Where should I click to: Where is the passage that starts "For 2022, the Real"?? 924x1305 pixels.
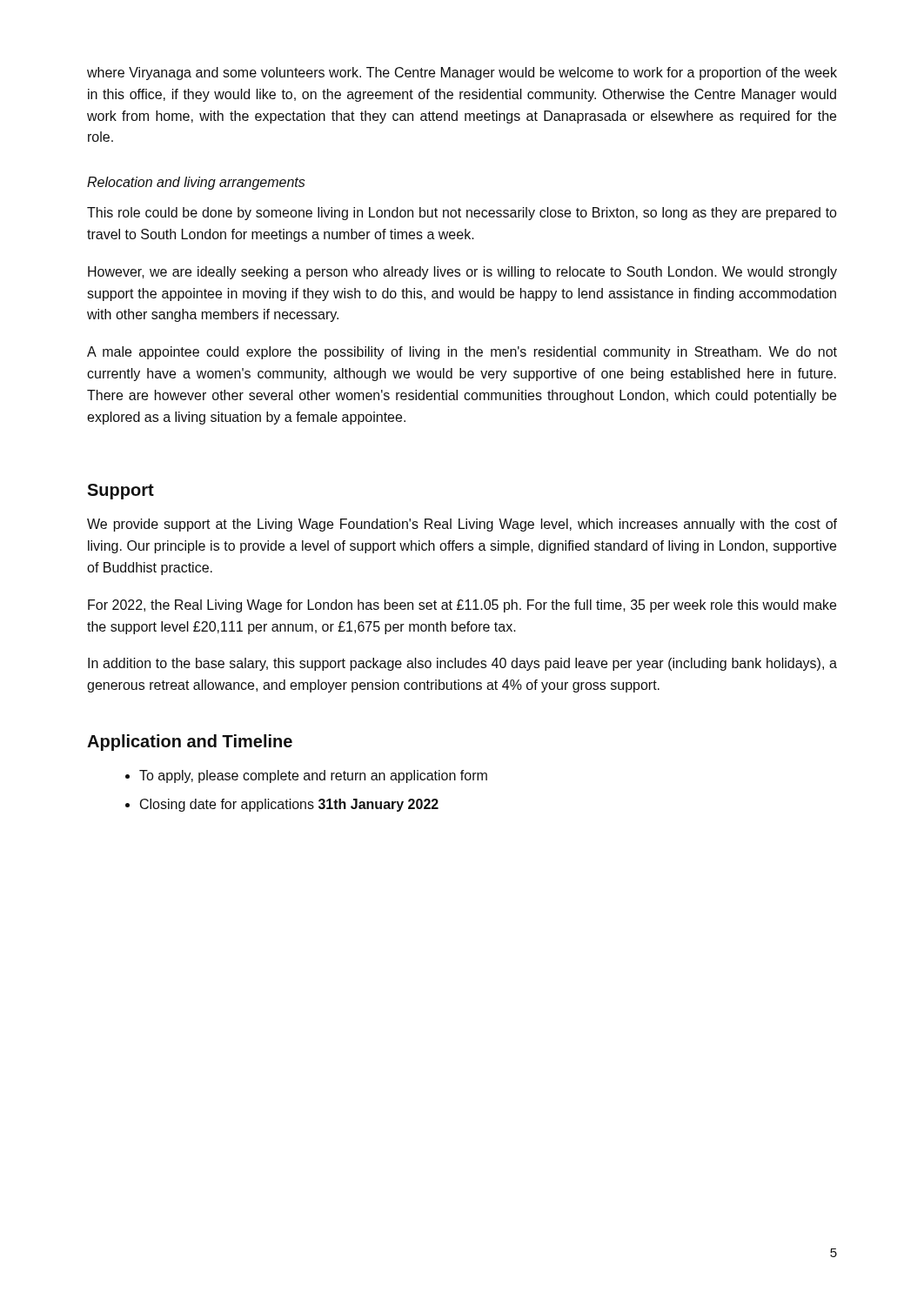pos(462,616)
